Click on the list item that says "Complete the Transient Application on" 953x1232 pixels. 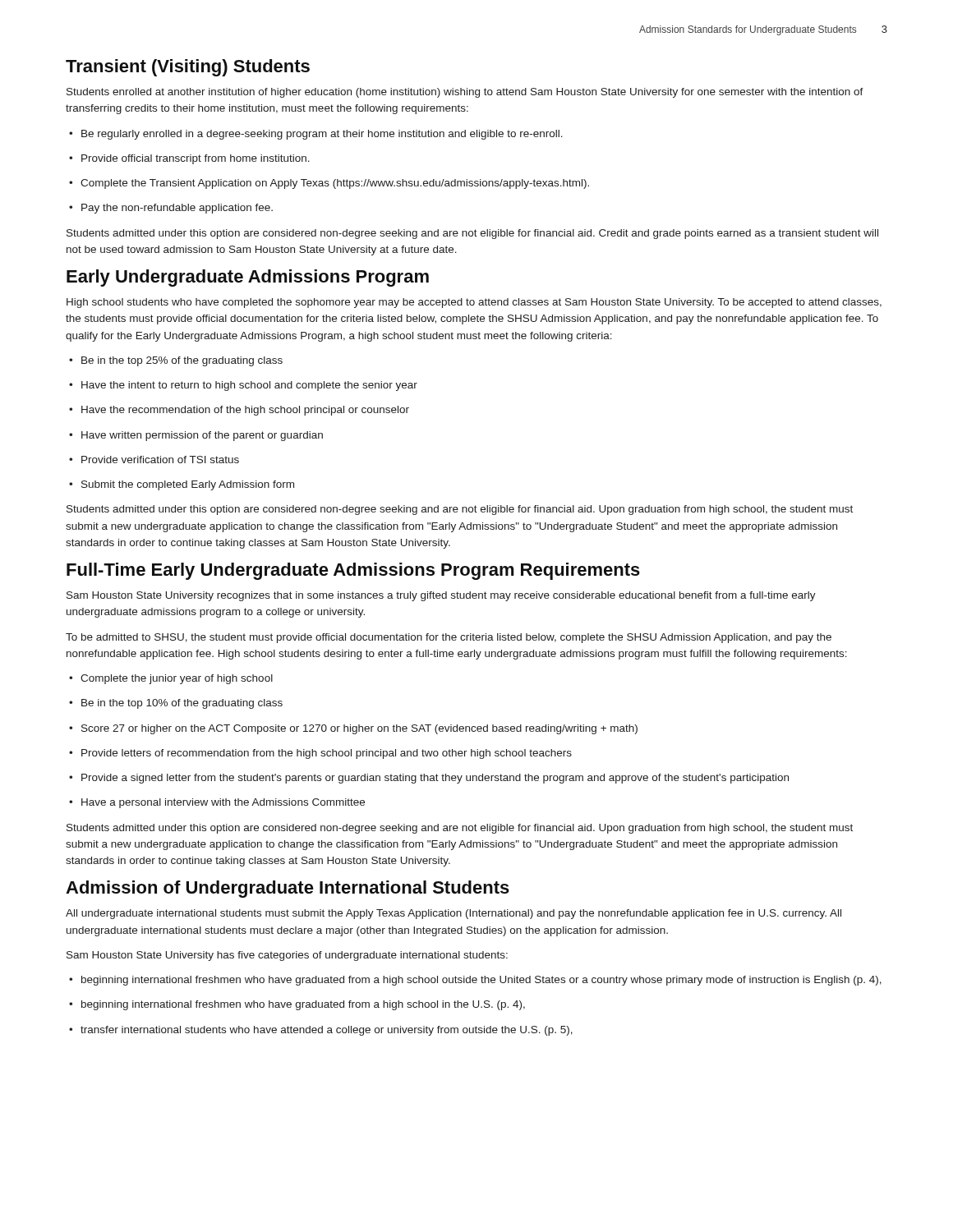476,183
